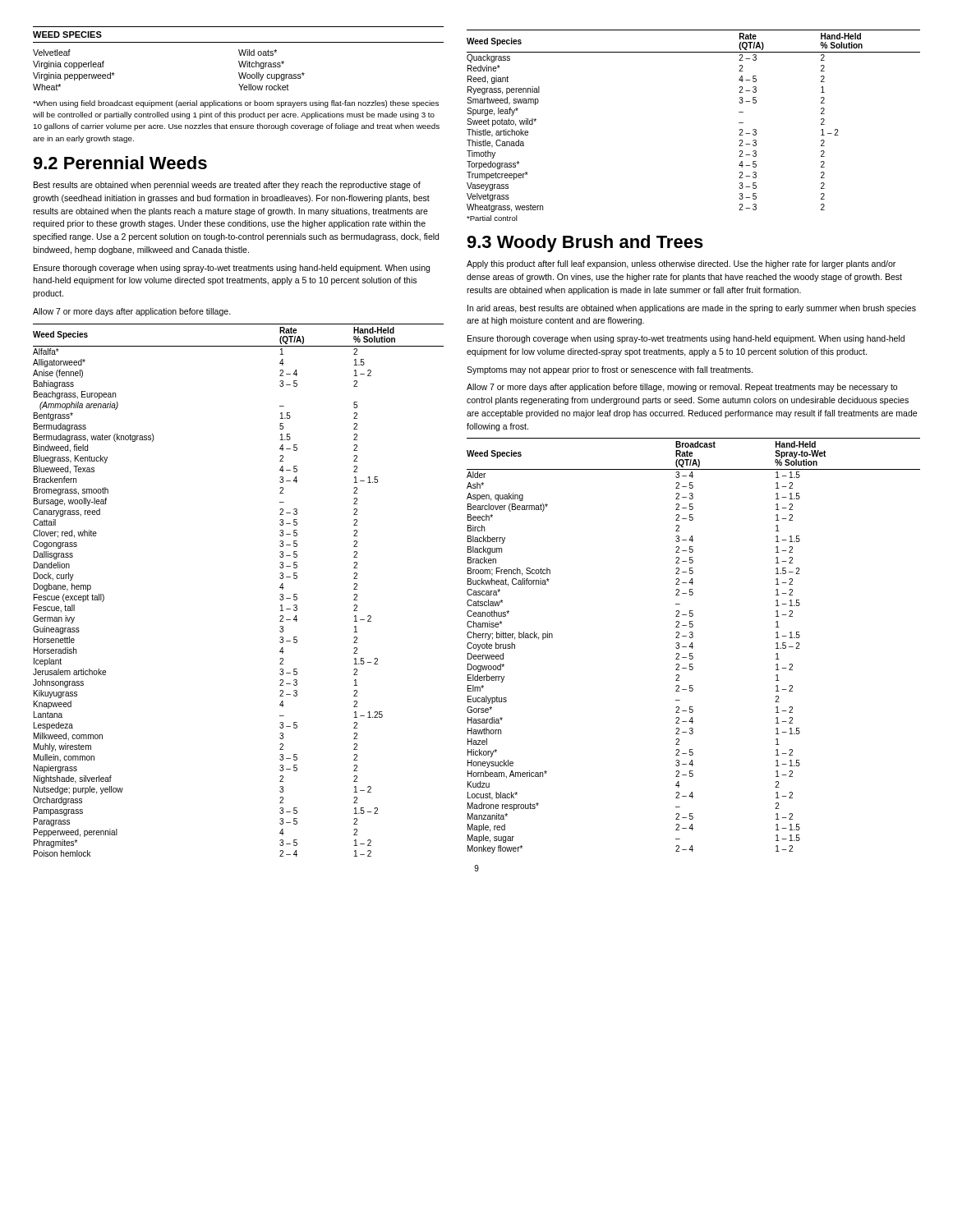Image resolution: width=953 pixels, height=1232 pixels.
Task: Locate the text block that reads "Symptoms may not appear"
Action: point(610,369)
